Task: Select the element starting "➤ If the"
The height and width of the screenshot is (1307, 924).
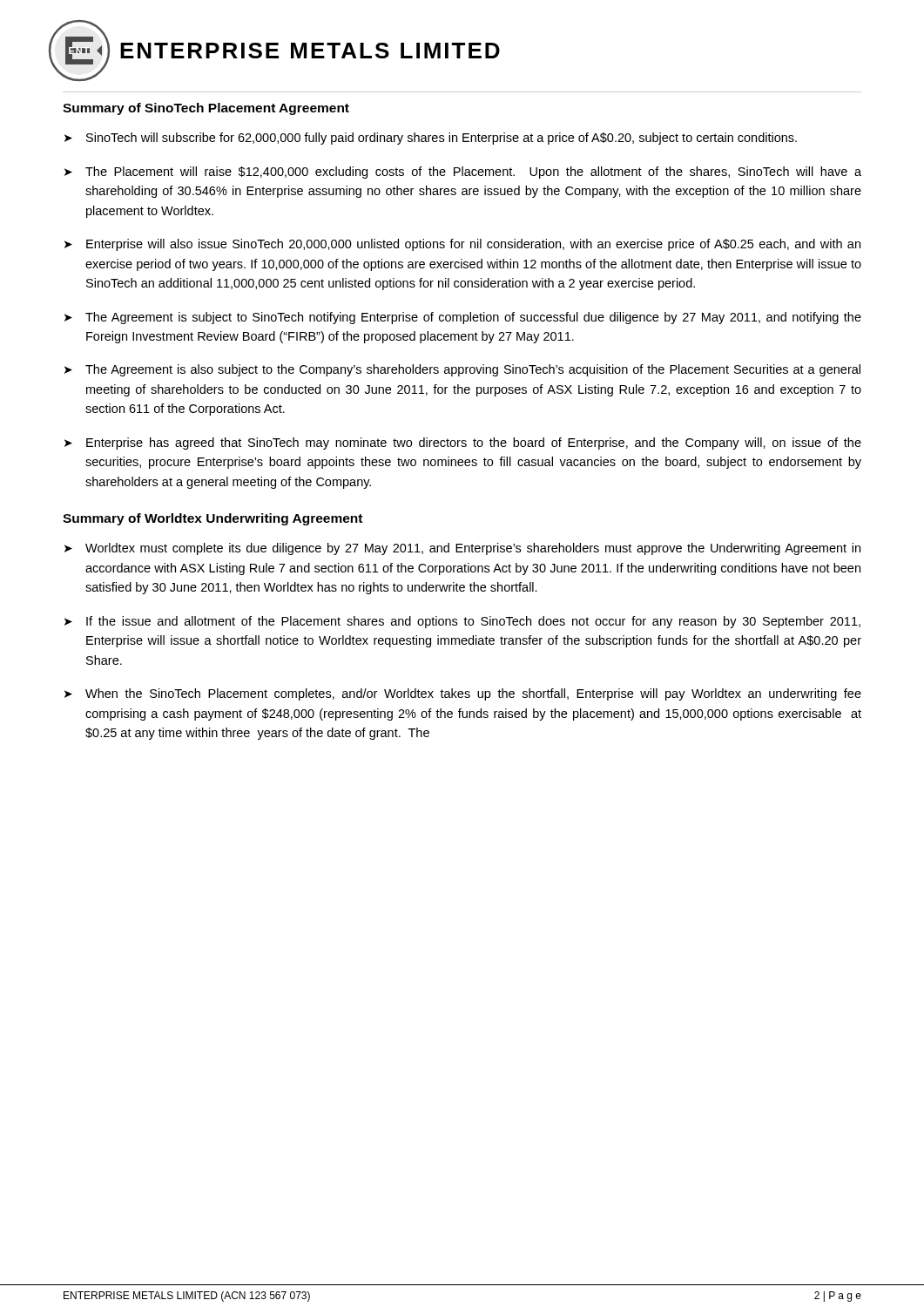Action: 462,641
